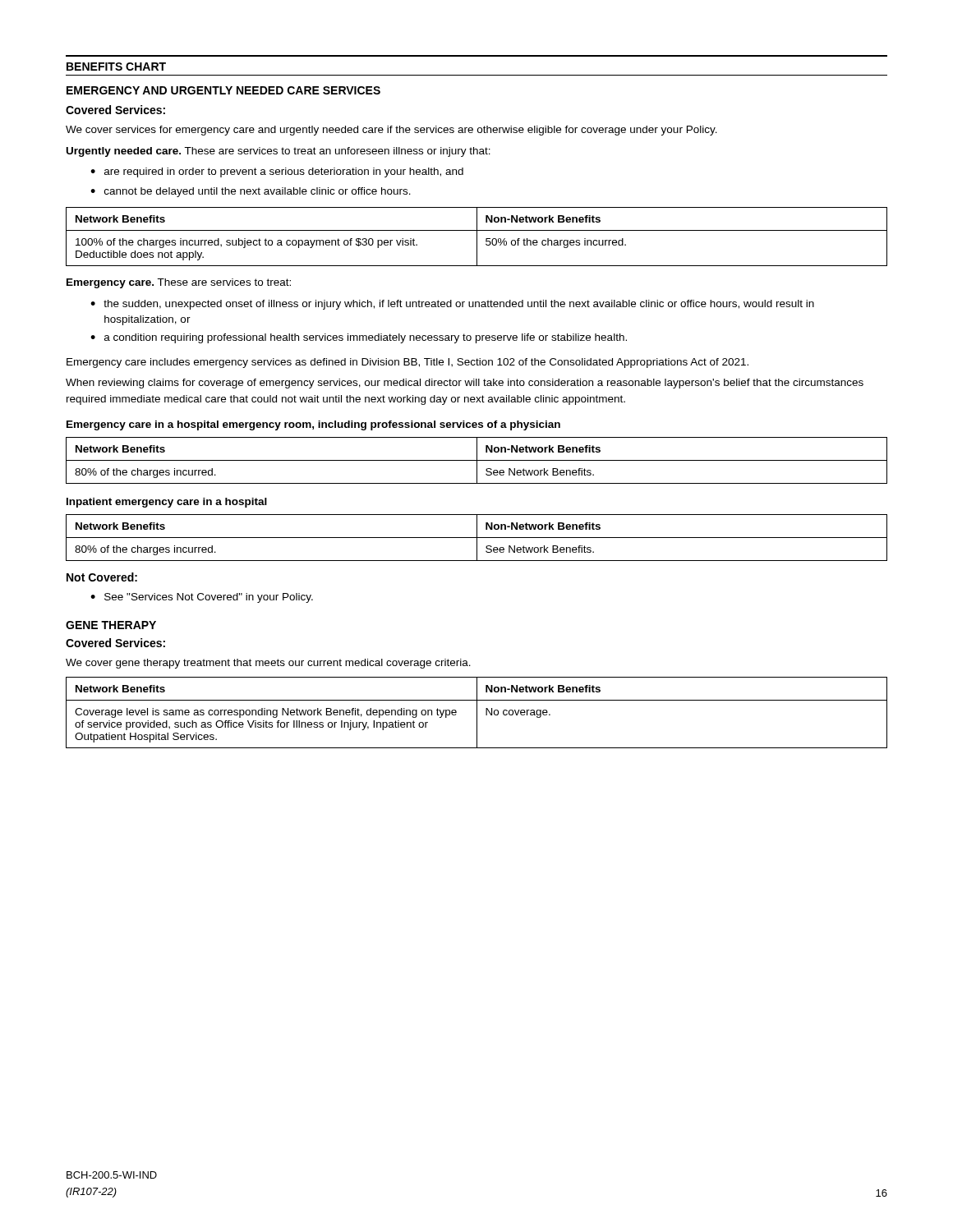
Task: Locate the element starting "We cover gene therapy treatment that meets our"
Action: point(268,662)
